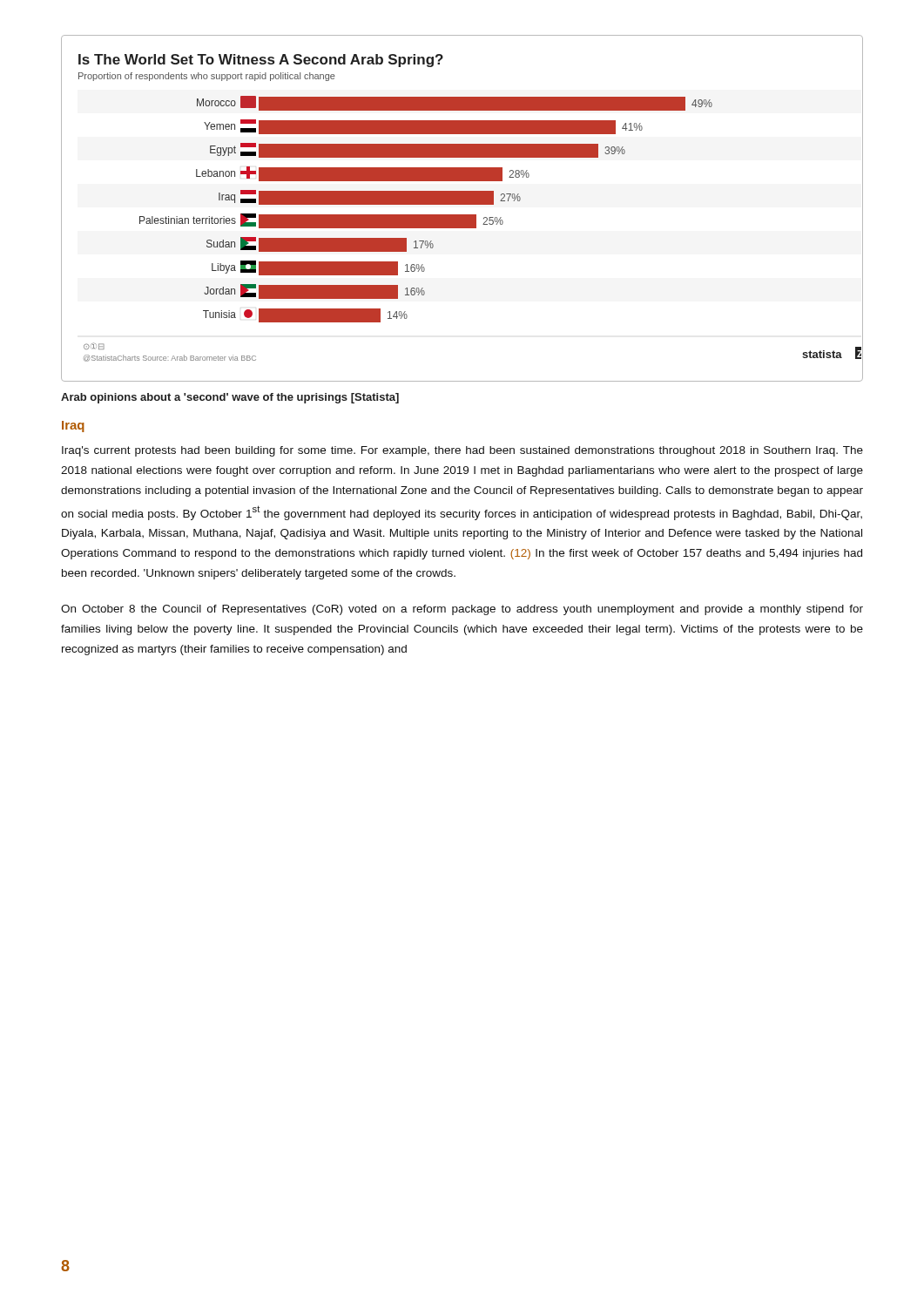The height and width of the screenshot is (1307, 924).
Task: Find the bar chart
Action: (462, 208)
